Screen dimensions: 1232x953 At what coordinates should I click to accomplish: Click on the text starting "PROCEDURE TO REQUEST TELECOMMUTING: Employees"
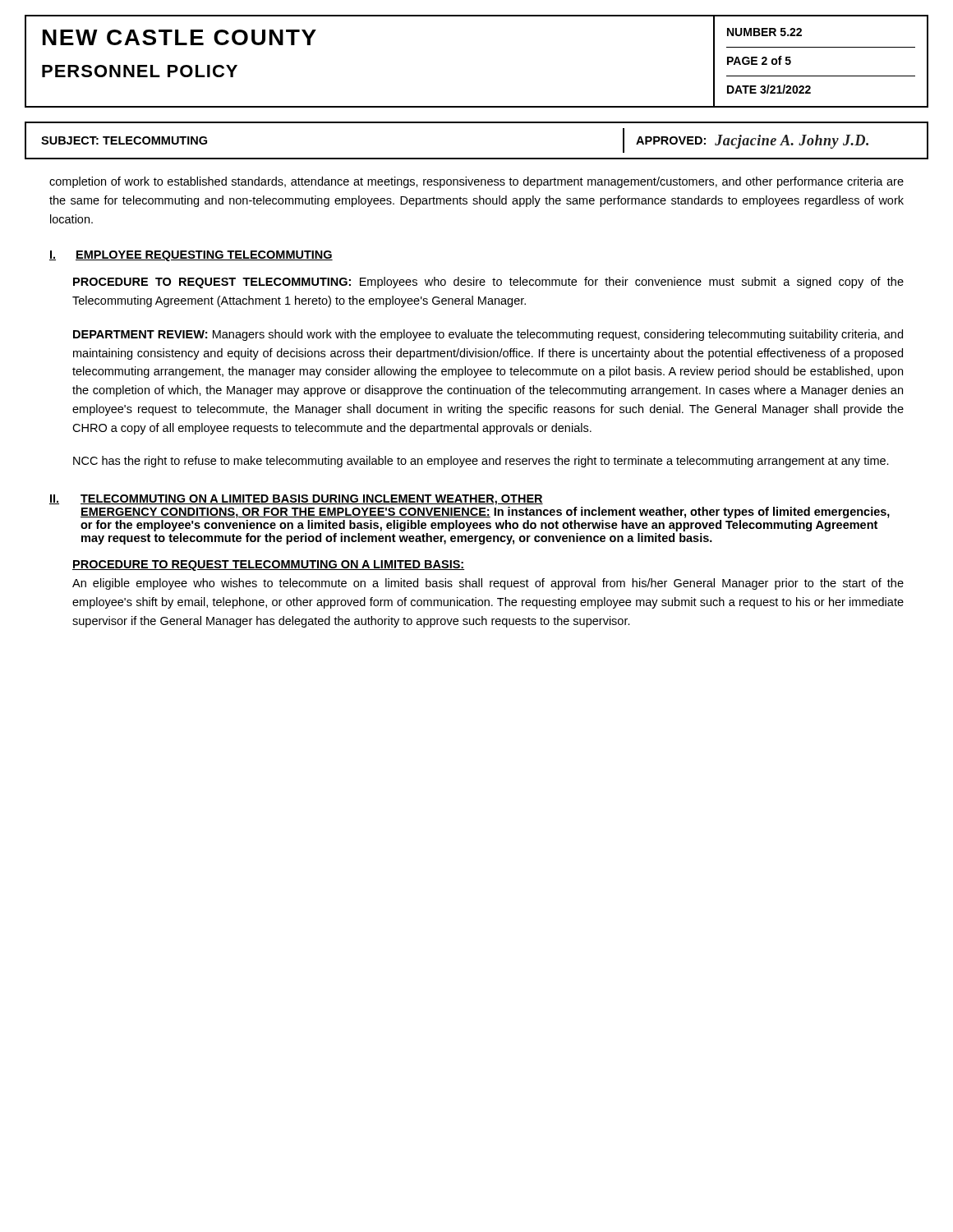click(x=488, y=292)
